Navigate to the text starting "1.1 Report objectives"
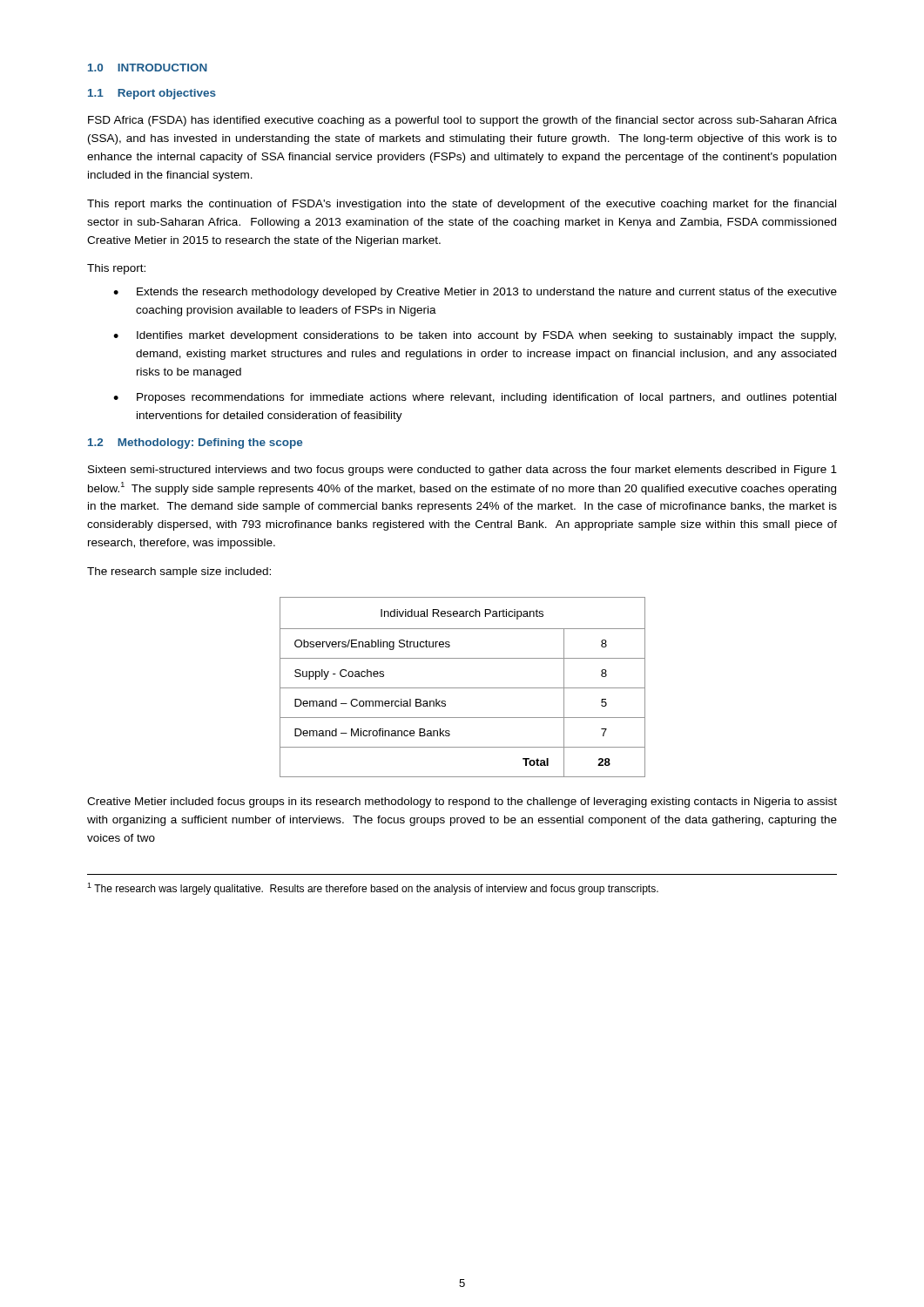The image size is (924, 1307). pyautogui.click(x=152, y=93)
